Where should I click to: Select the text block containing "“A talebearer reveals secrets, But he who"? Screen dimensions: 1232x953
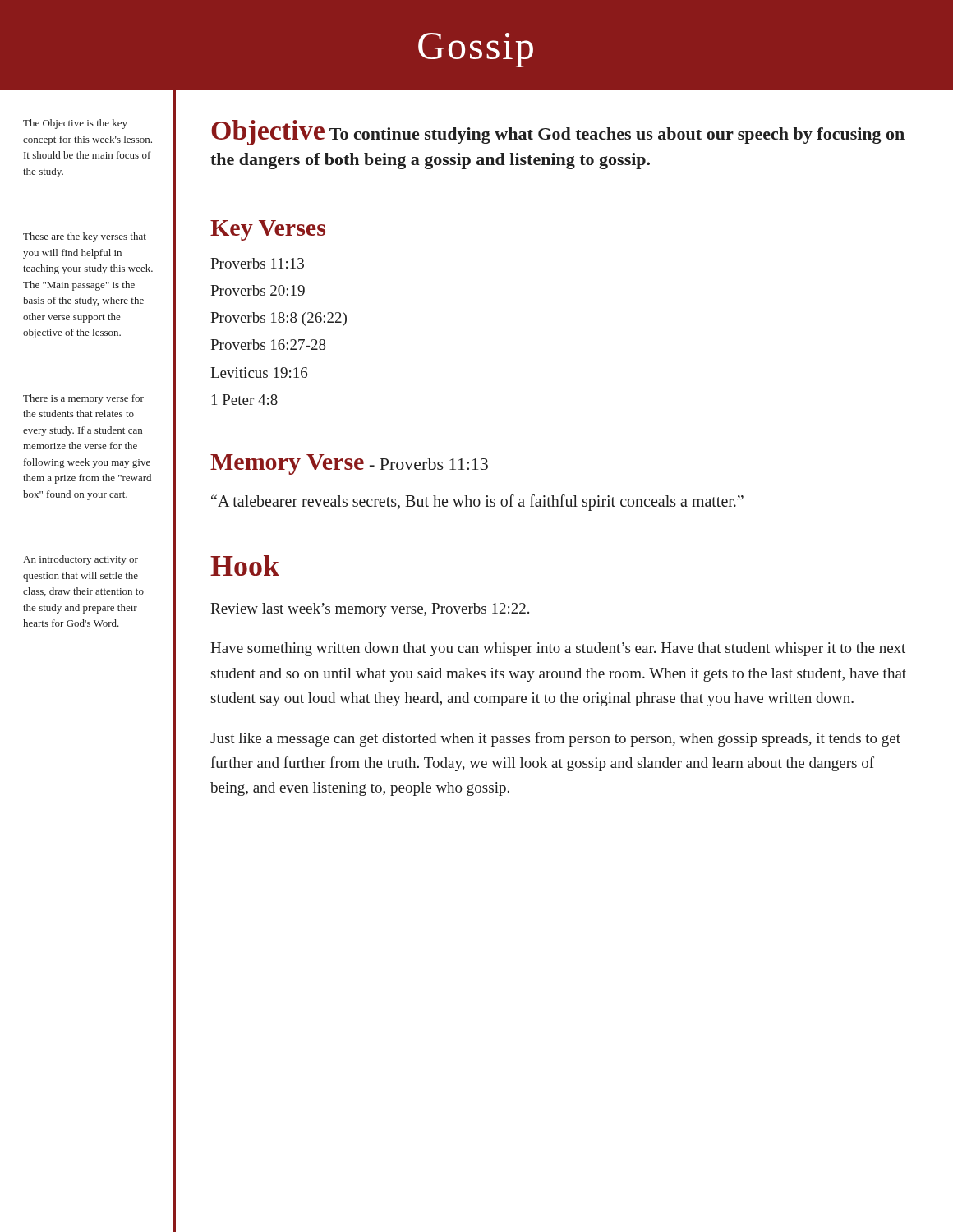477,501
